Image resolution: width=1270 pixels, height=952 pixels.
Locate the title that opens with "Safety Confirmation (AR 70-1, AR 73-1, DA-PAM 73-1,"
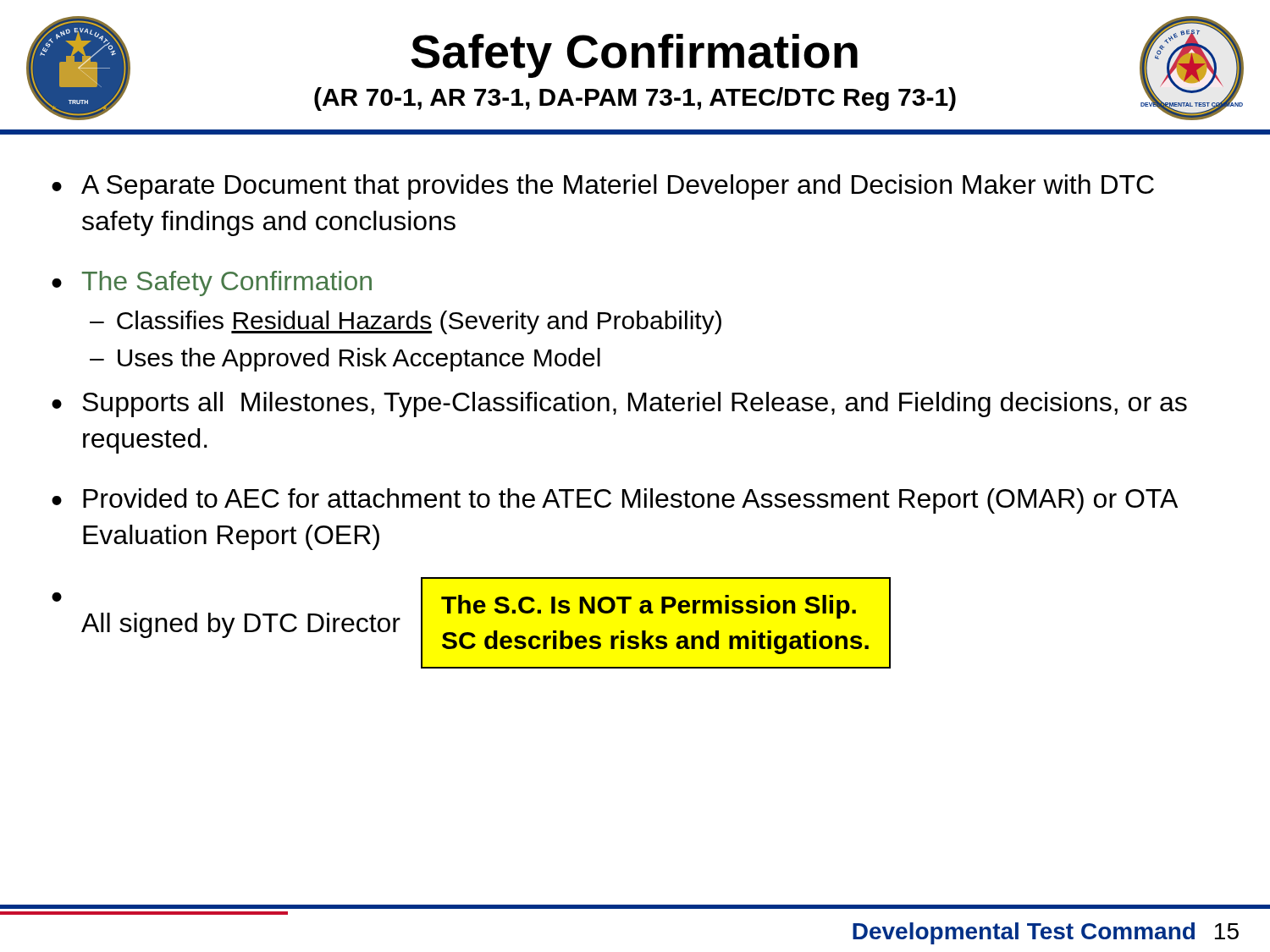pos(635,68)
